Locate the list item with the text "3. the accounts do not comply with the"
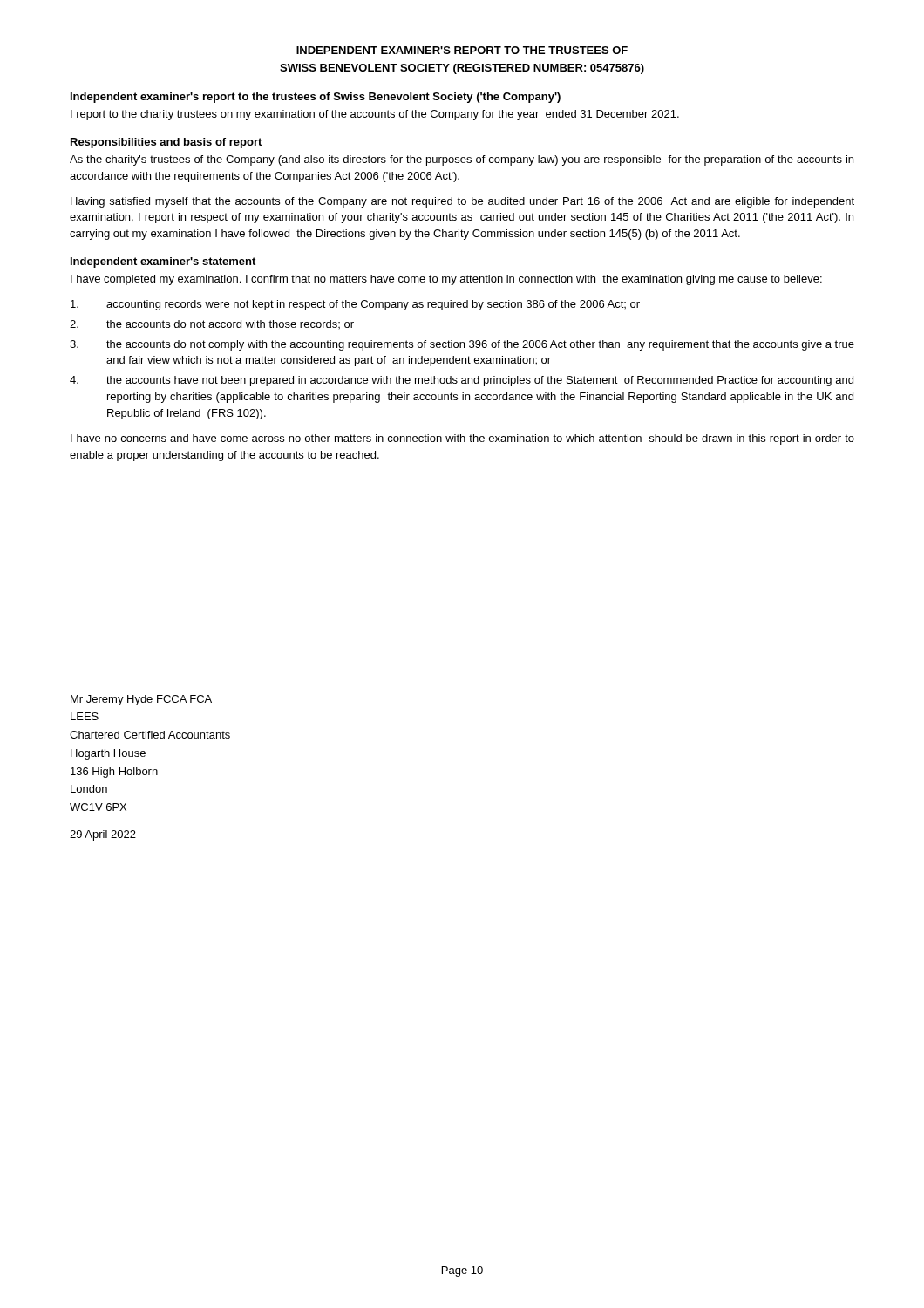The height and width of the screenshot is (1308, 924). [x=462, y=353]
